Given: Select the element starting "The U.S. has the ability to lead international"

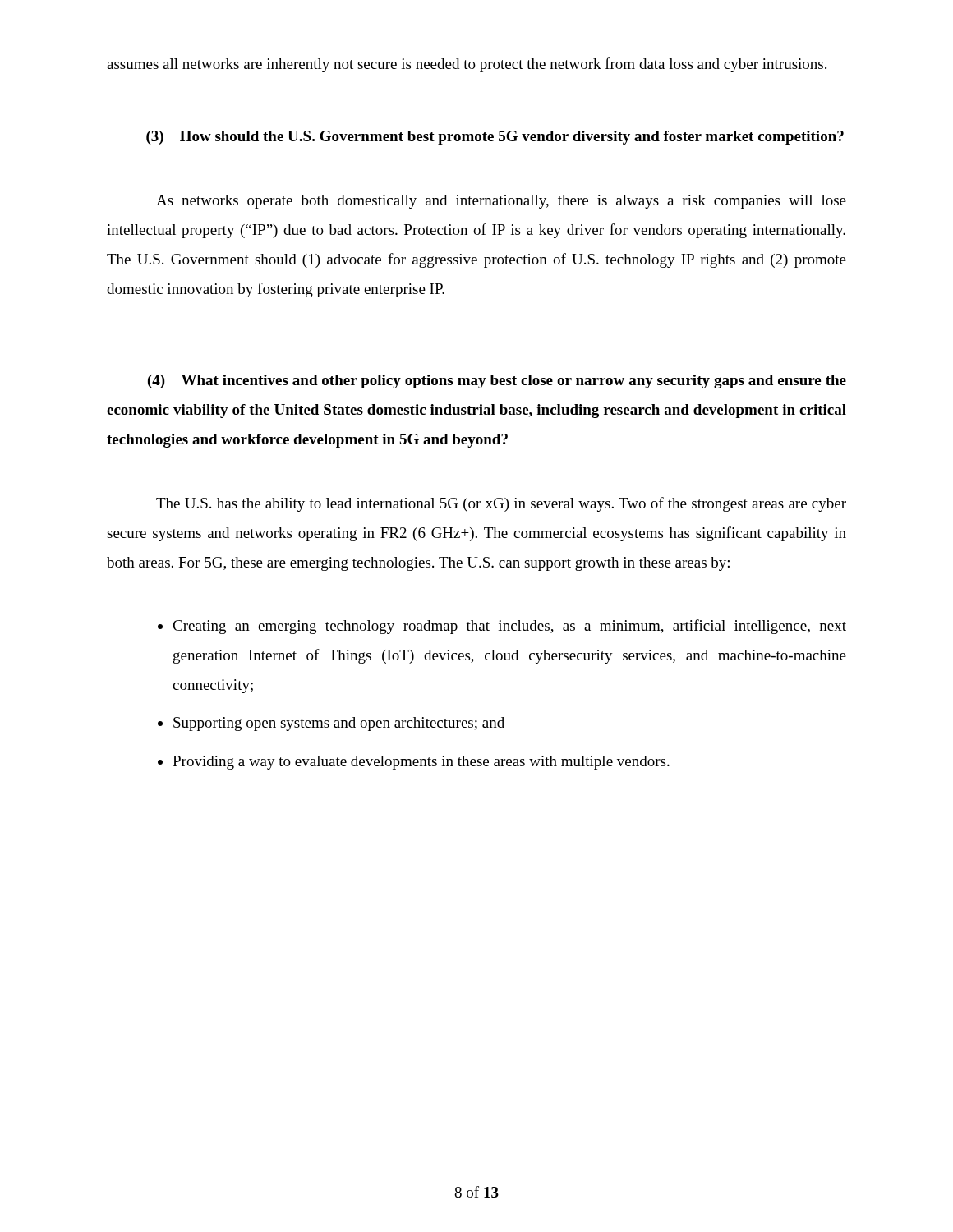Looking at the screenshot, I should point(476,533).
